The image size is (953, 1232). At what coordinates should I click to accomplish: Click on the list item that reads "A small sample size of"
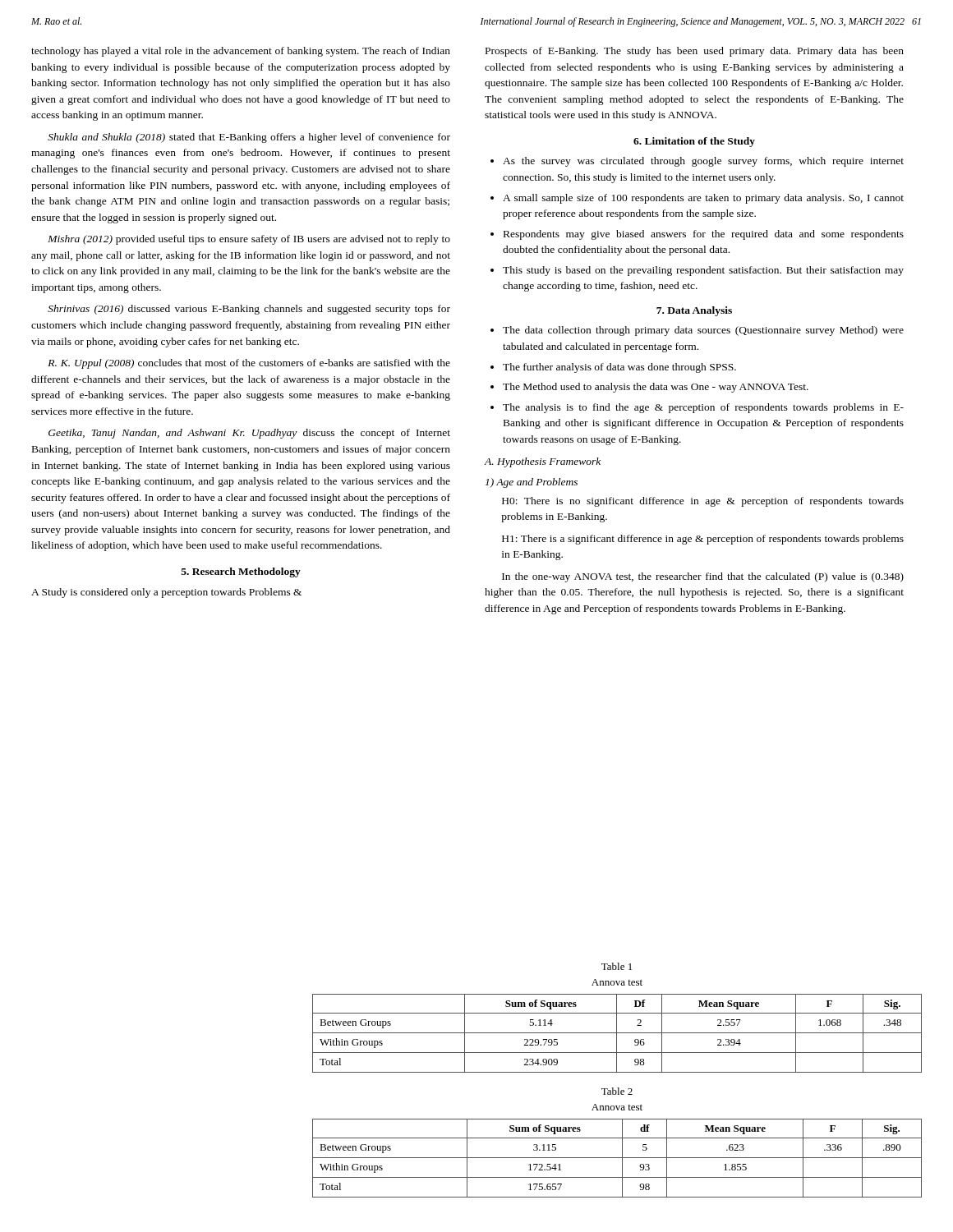point(703,205)
